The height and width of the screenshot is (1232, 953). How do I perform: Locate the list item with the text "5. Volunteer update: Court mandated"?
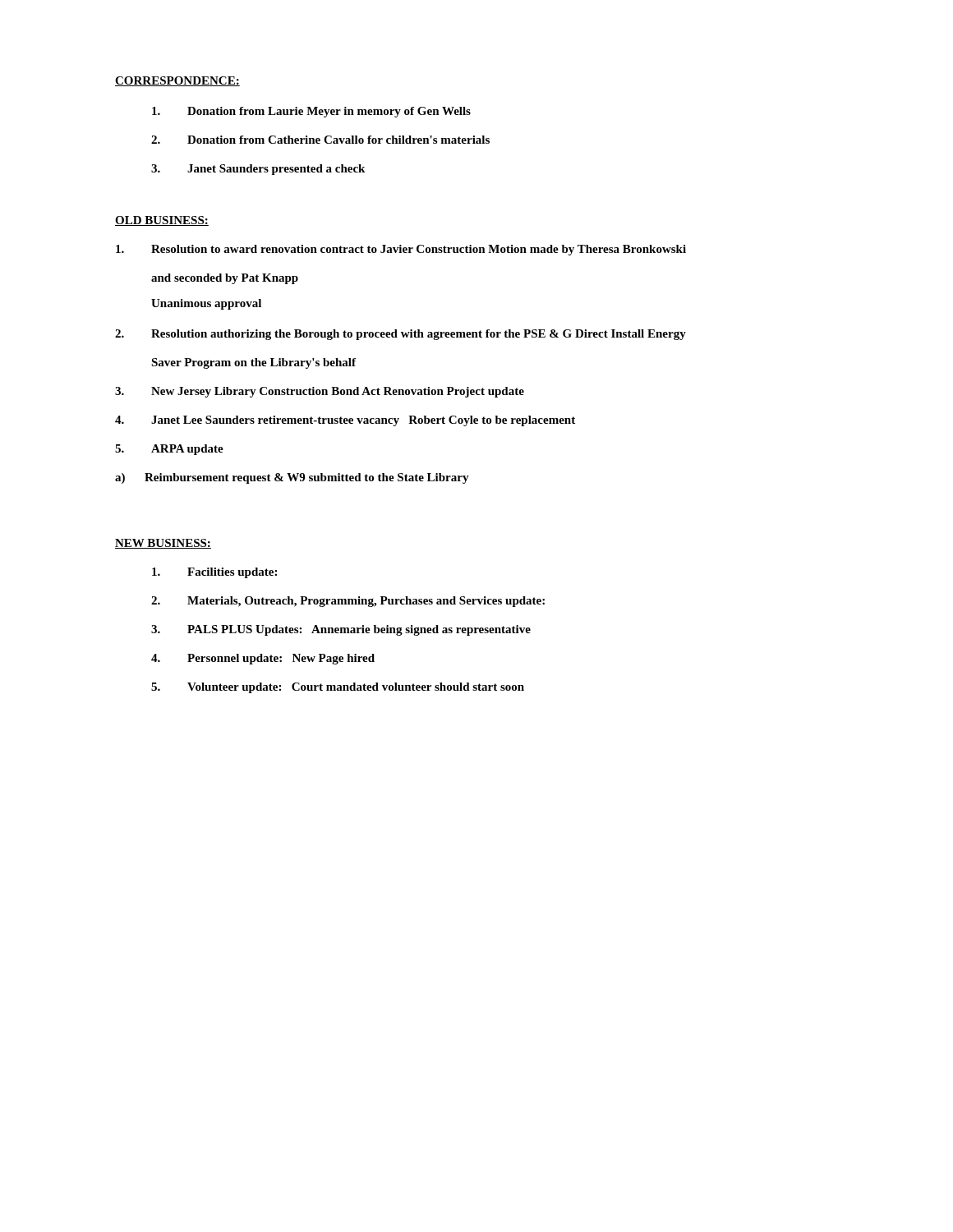[338, 687]
